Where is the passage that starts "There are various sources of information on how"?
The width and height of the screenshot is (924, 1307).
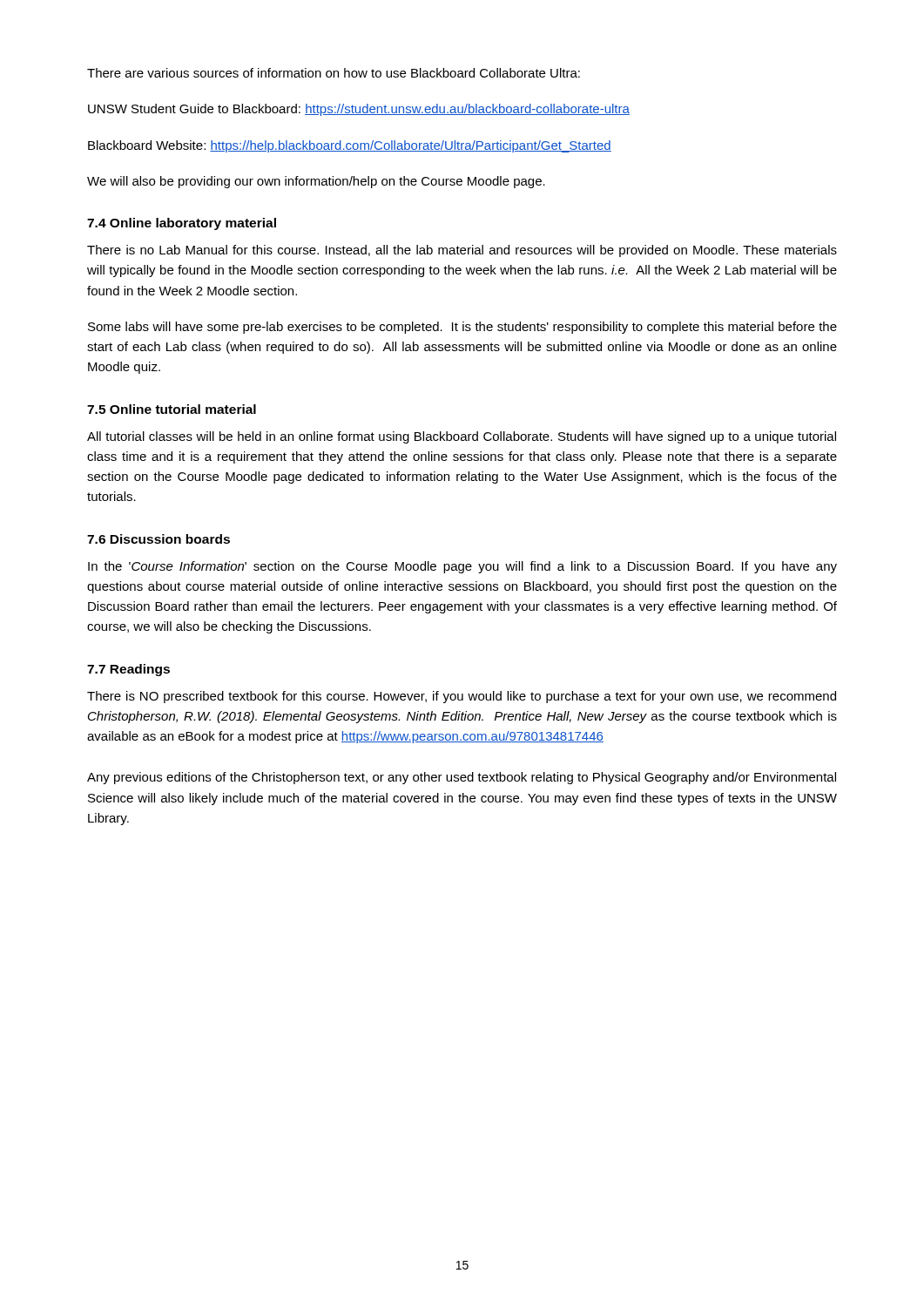[x=334, y=73]
